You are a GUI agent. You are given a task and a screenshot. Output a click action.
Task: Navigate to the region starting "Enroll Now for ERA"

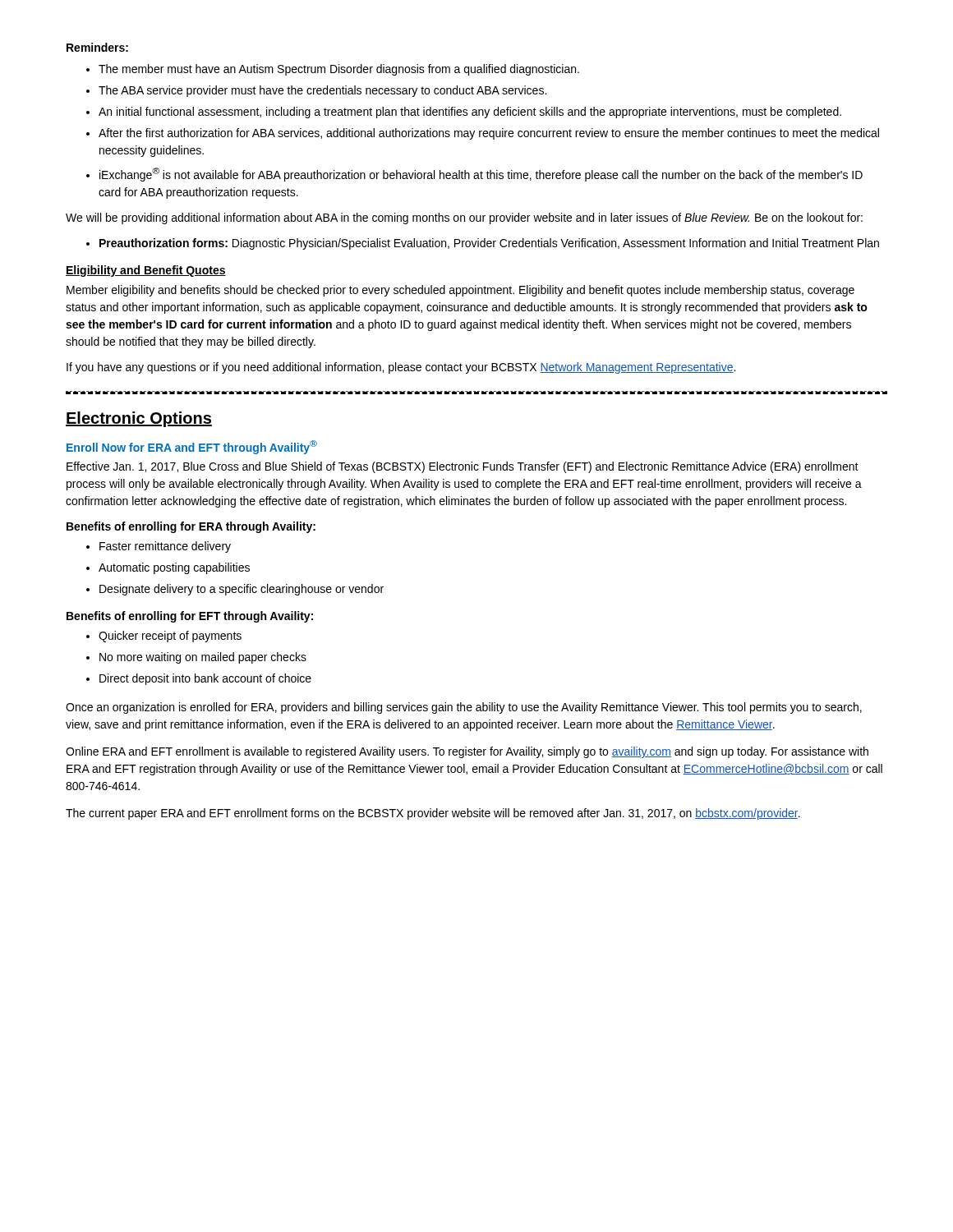coord(191,446)
